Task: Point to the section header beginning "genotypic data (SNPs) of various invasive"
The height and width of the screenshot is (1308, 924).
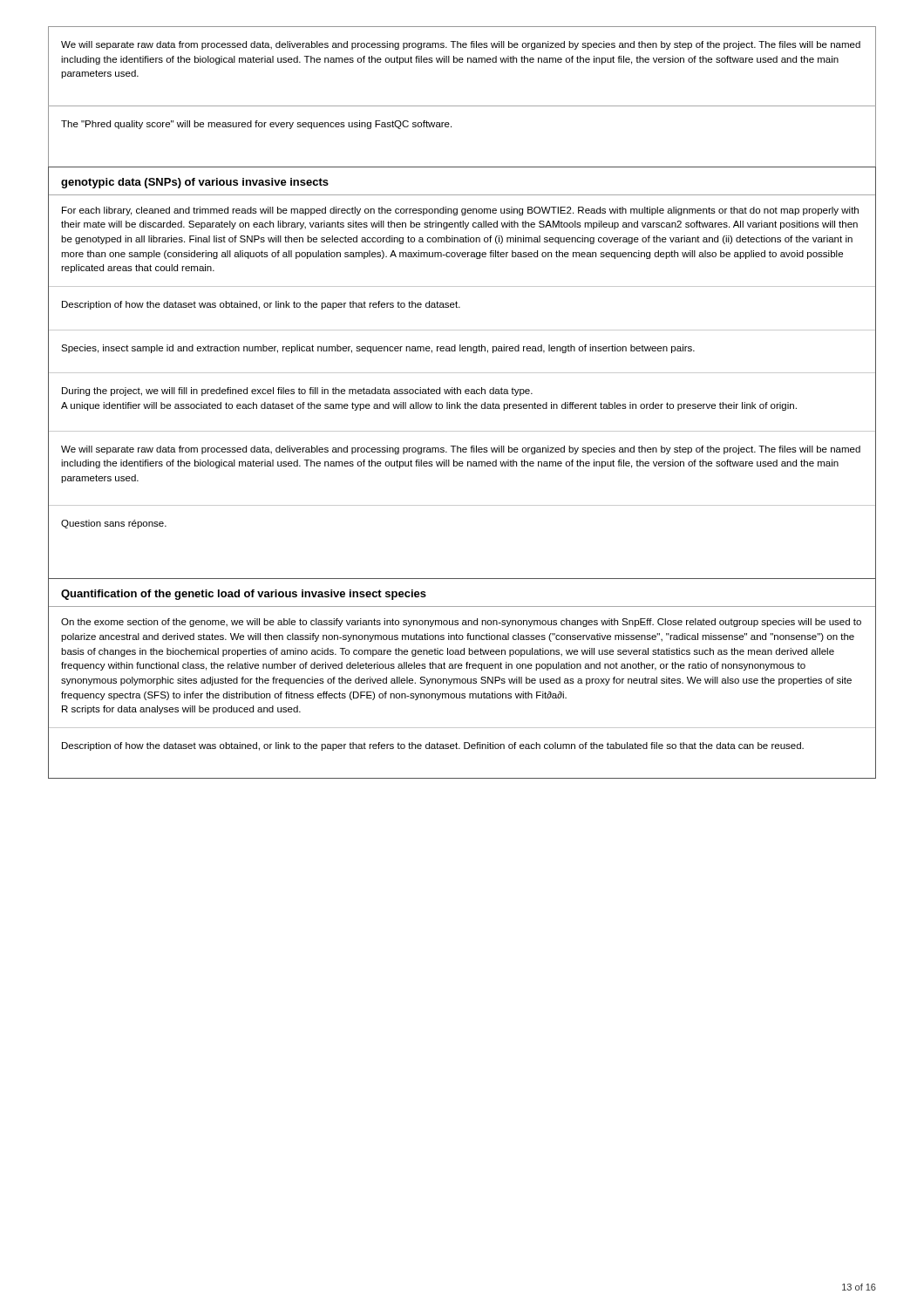Action: 195,182
